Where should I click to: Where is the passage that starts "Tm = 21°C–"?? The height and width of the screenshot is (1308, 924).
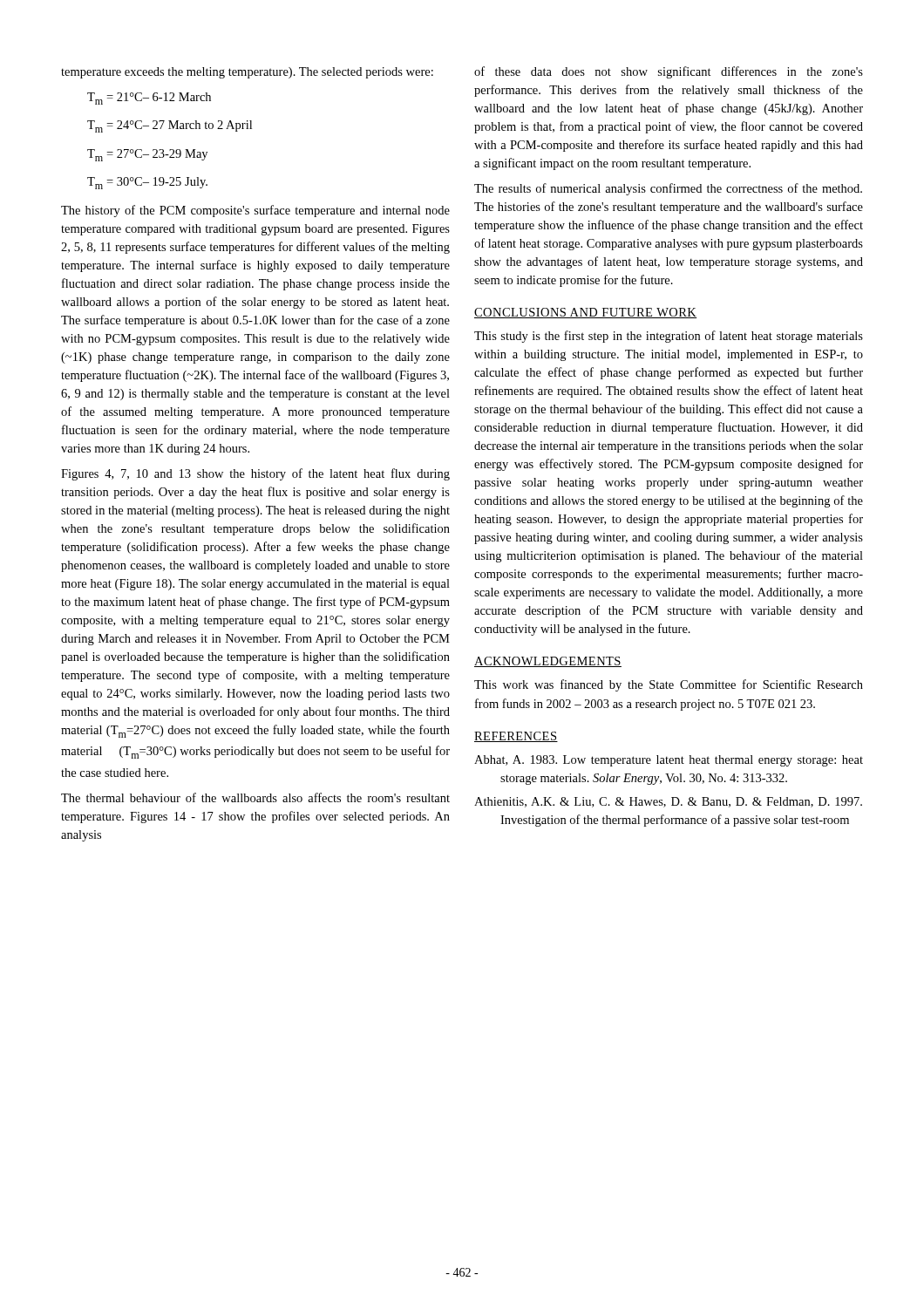[149, 99]
